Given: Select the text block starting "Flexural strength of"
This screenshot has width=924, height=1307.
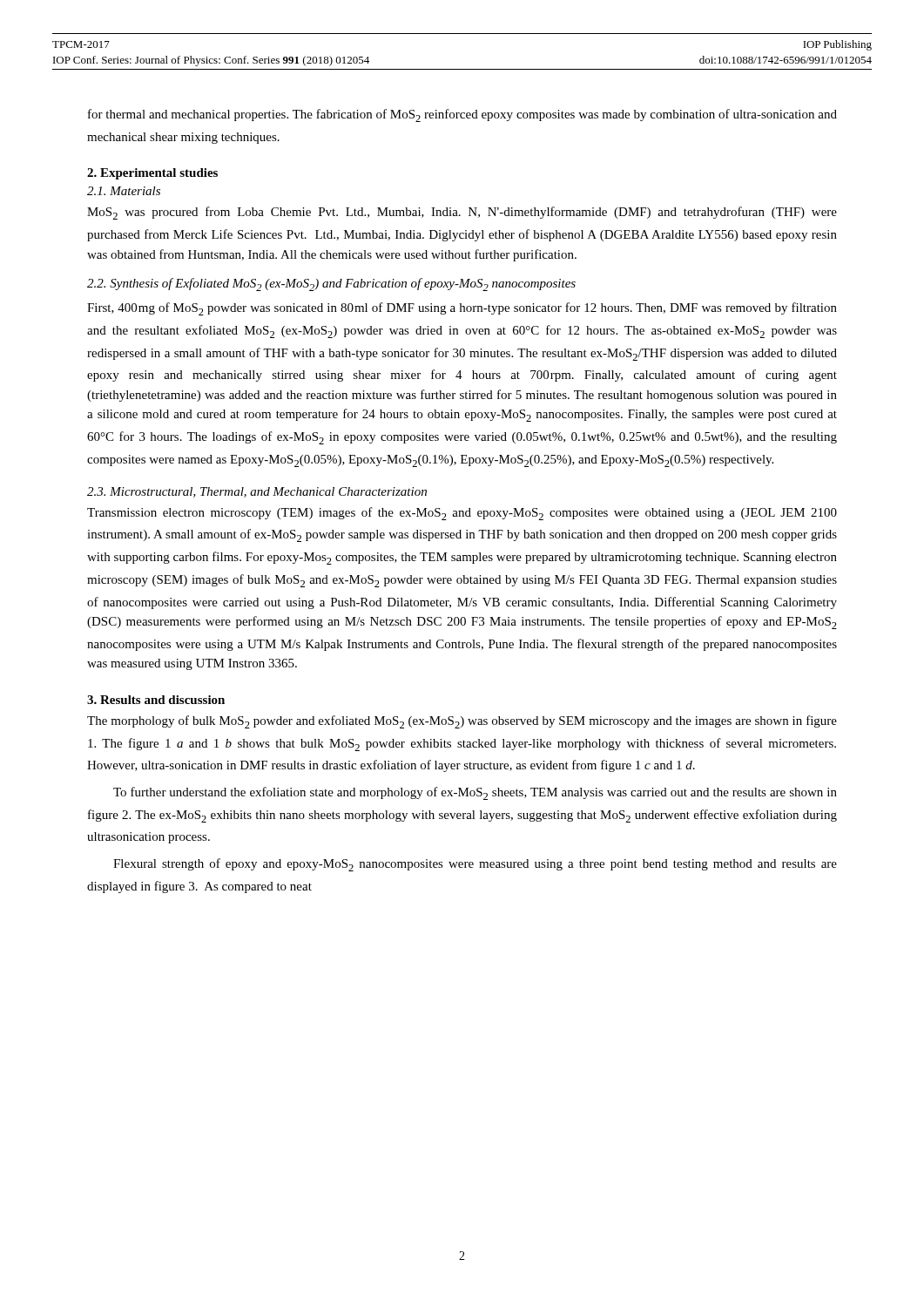Looking at the screenshot, I should [x=462, y=875].
